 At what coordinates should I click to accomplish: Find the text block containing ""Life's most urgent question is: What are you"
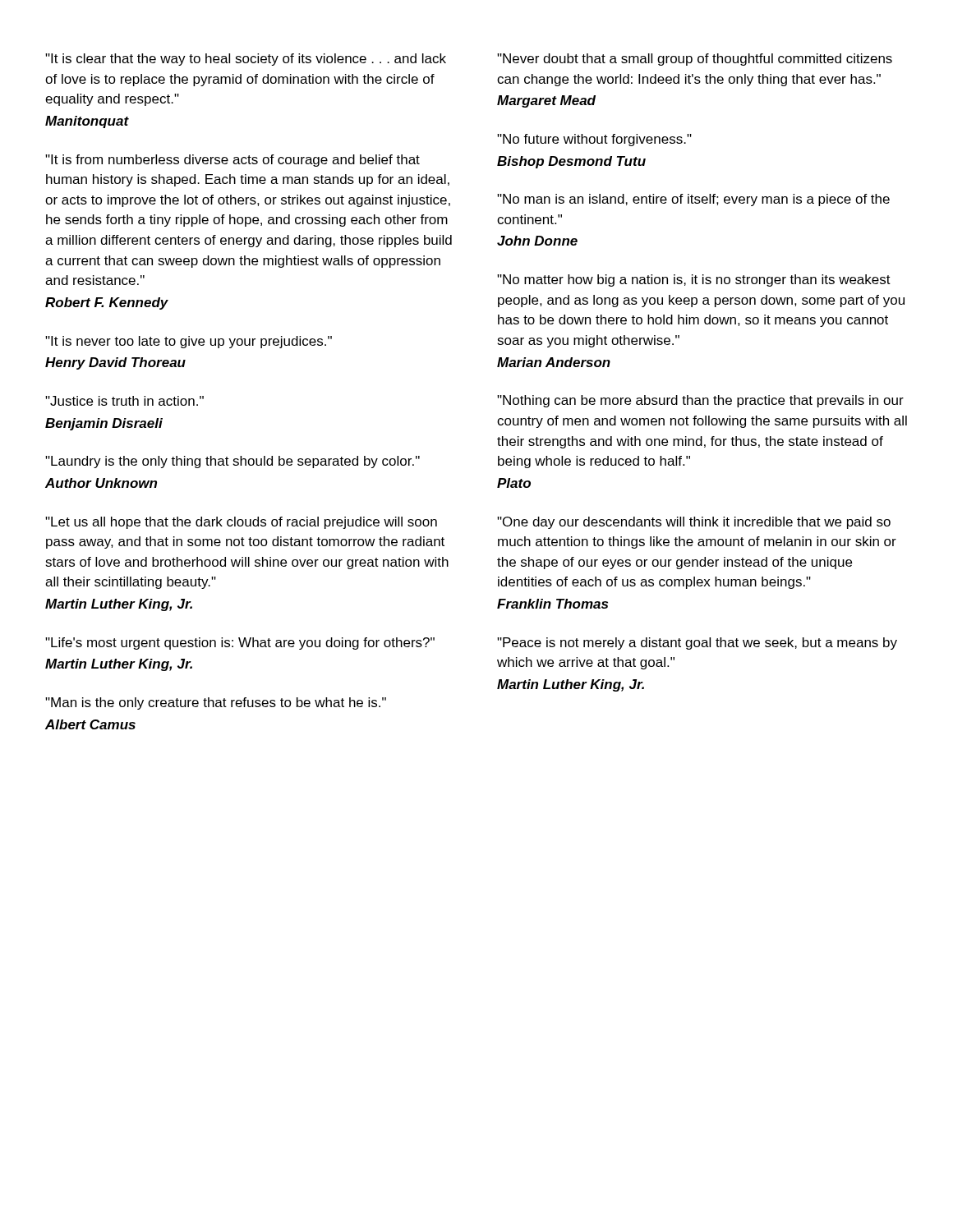pyautogui.click(x=251, y=654)
